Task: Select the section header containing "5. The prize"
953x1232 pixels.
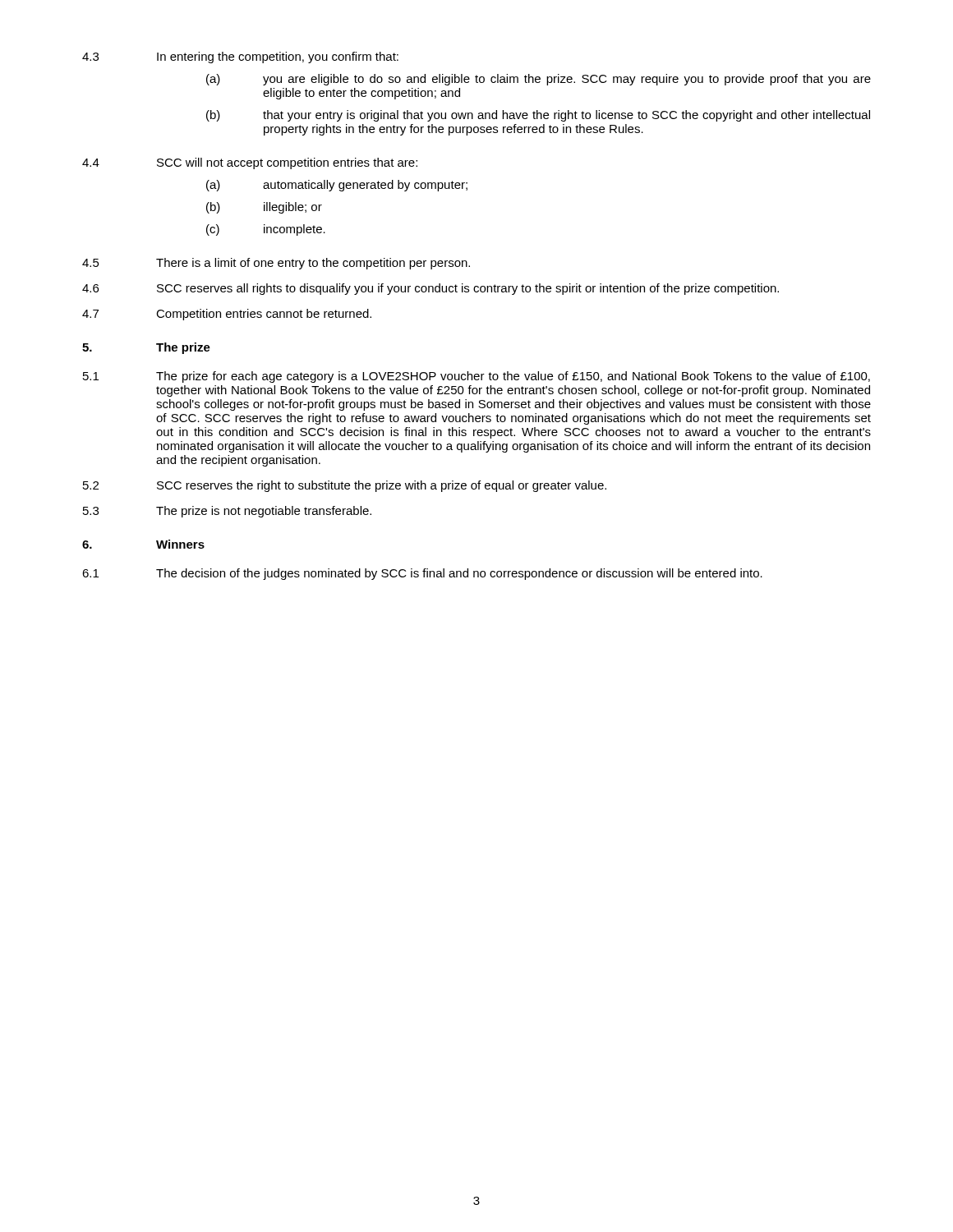Action: (x=85, y=347)
